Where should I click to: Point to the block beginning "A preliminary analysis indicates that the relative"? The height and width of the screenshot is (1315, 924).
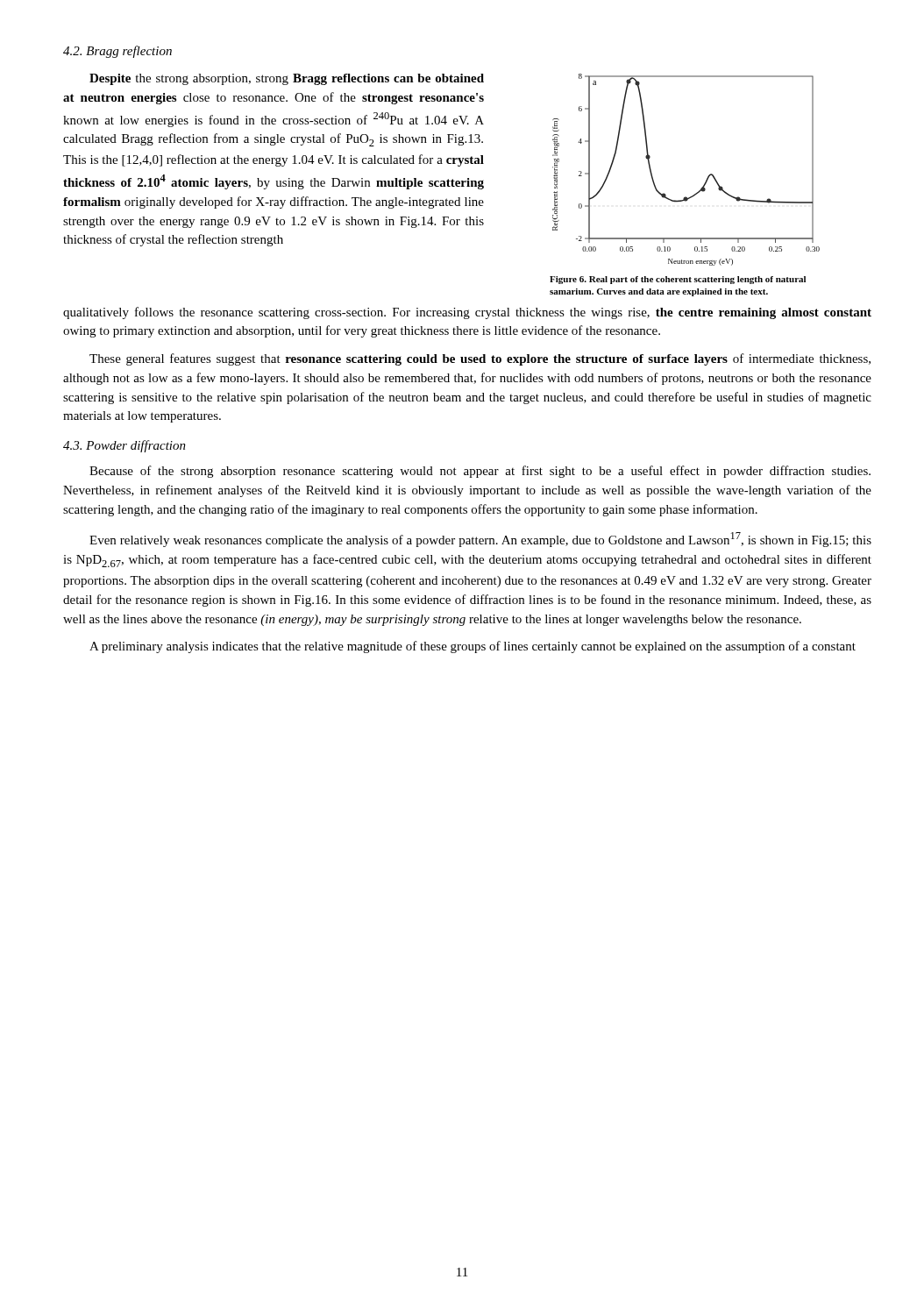(472, 647)
